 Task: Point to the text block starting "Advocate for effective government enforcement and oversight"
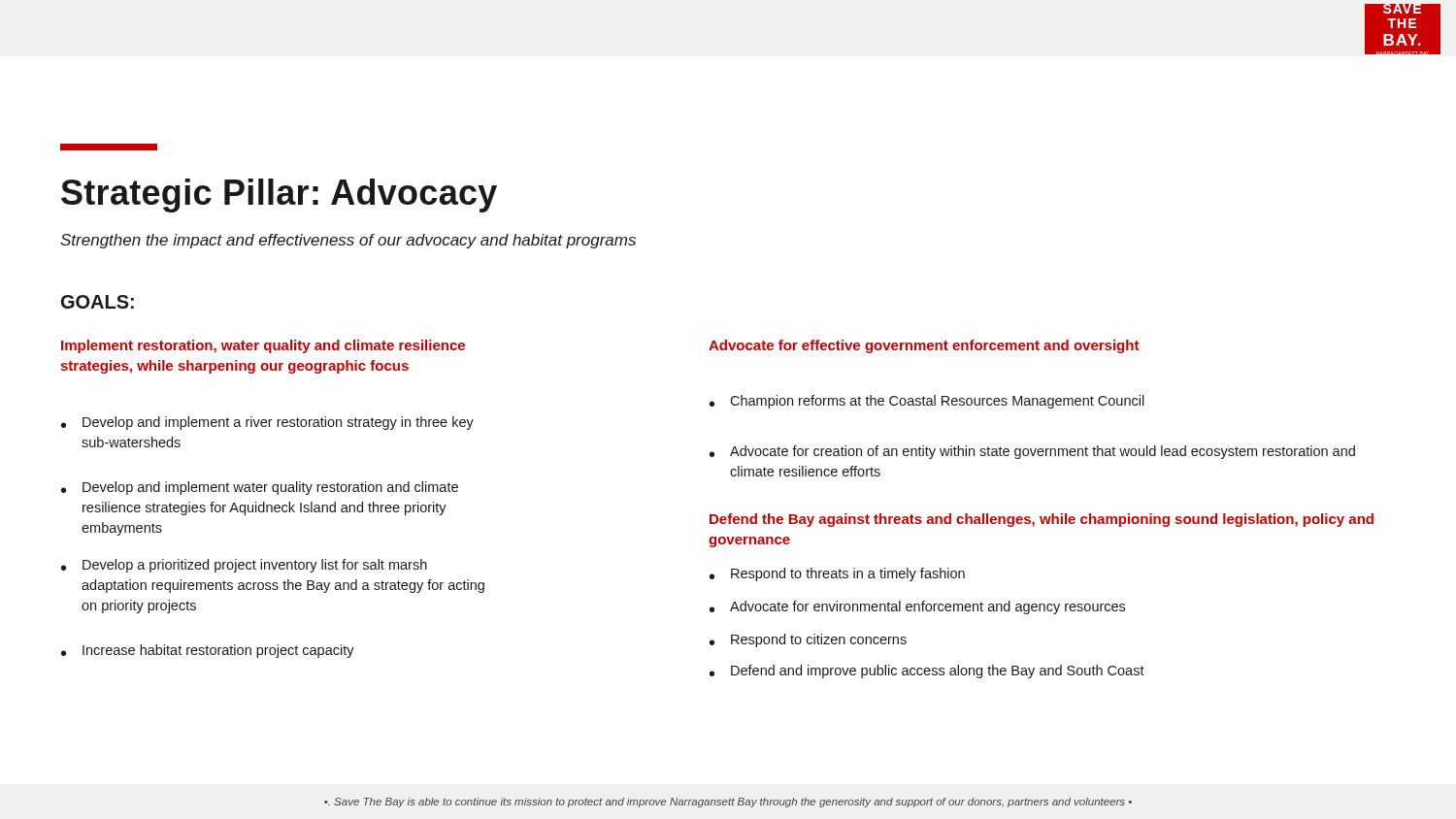924,345
